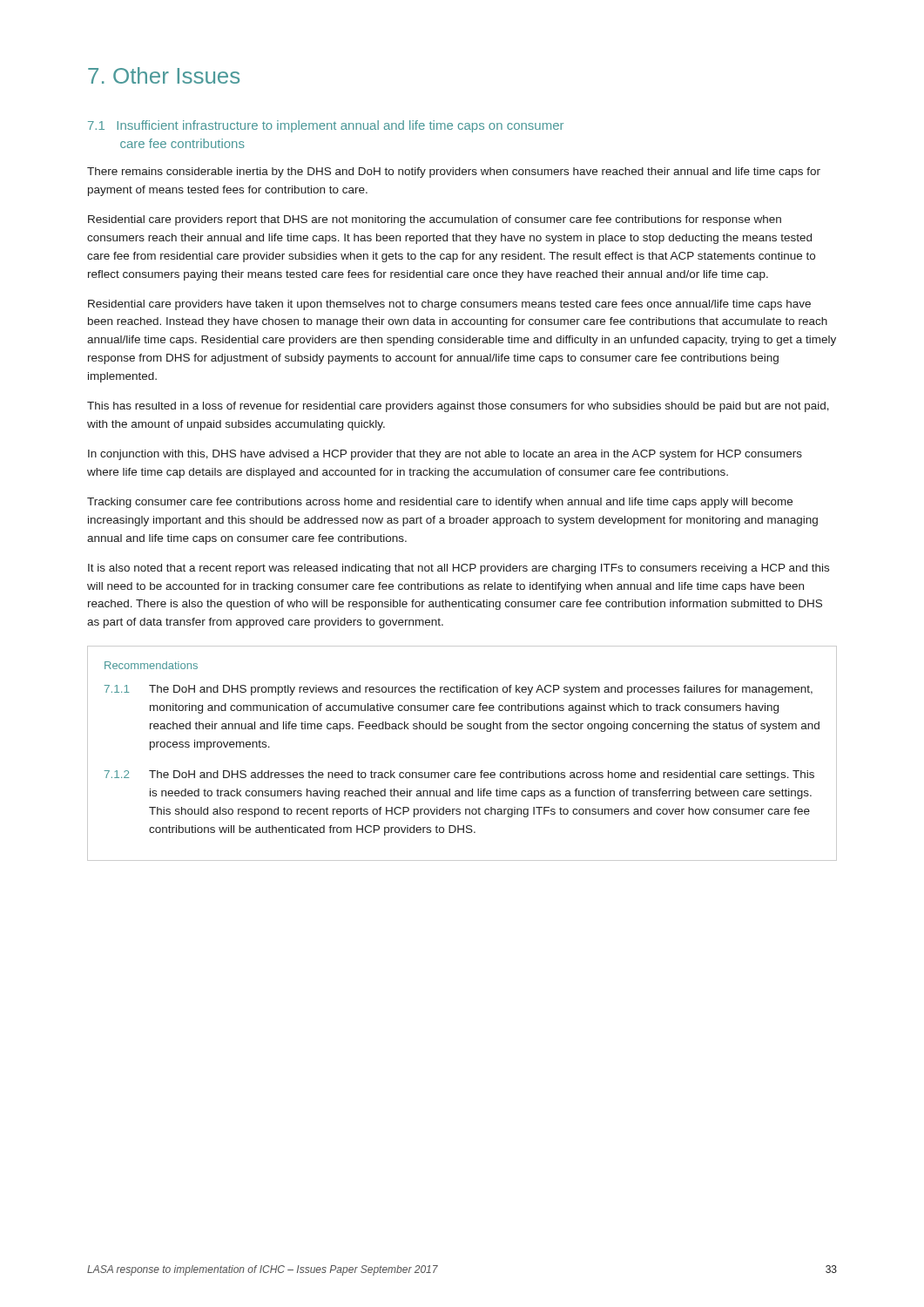Find the text starting "Tracking consumer care fee contributions"
Screen dimensions: 1307x924
tap(462, 520)
